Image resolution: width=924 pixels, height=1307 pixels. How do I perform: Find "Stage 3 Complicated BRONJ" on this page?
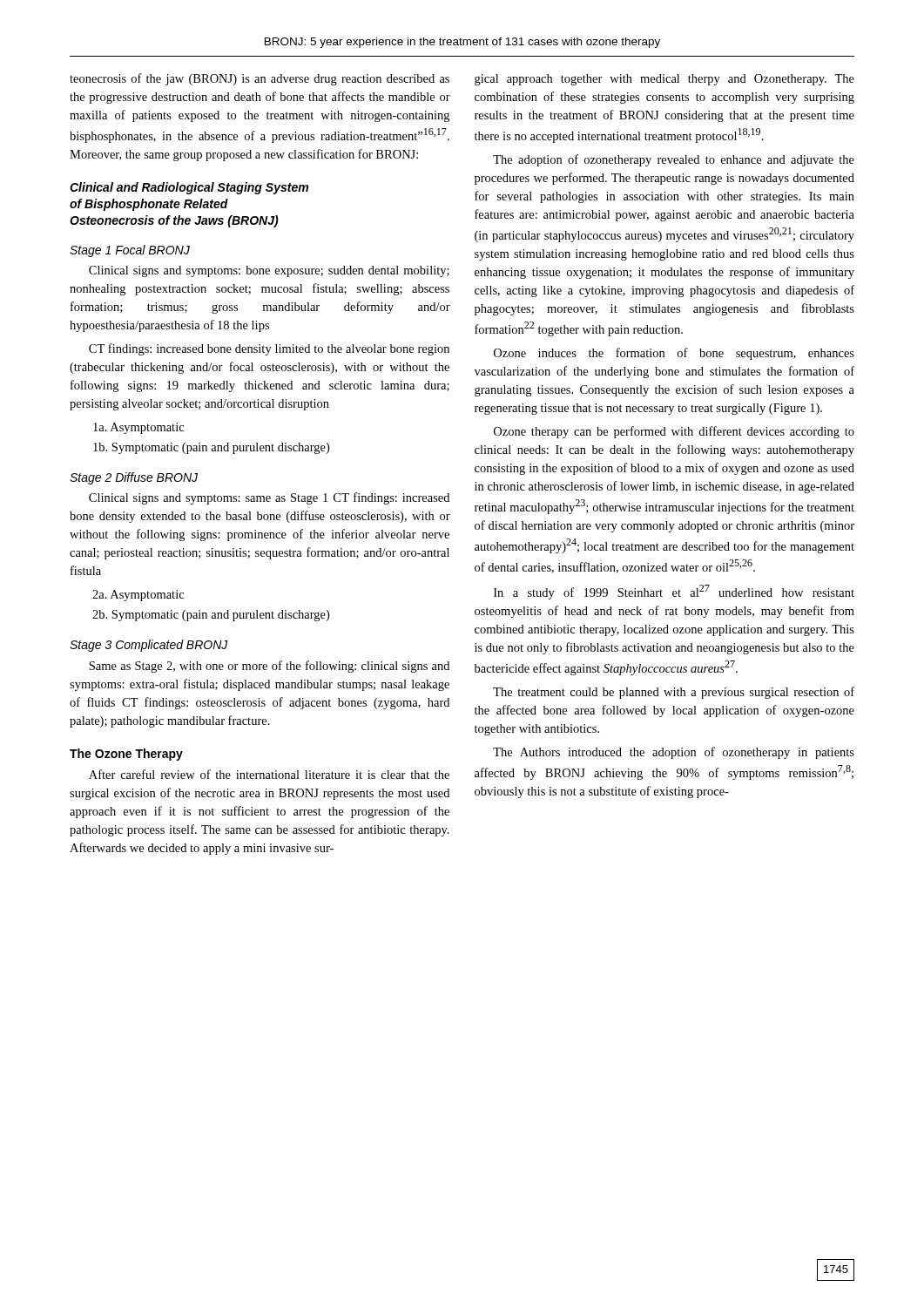149,645
